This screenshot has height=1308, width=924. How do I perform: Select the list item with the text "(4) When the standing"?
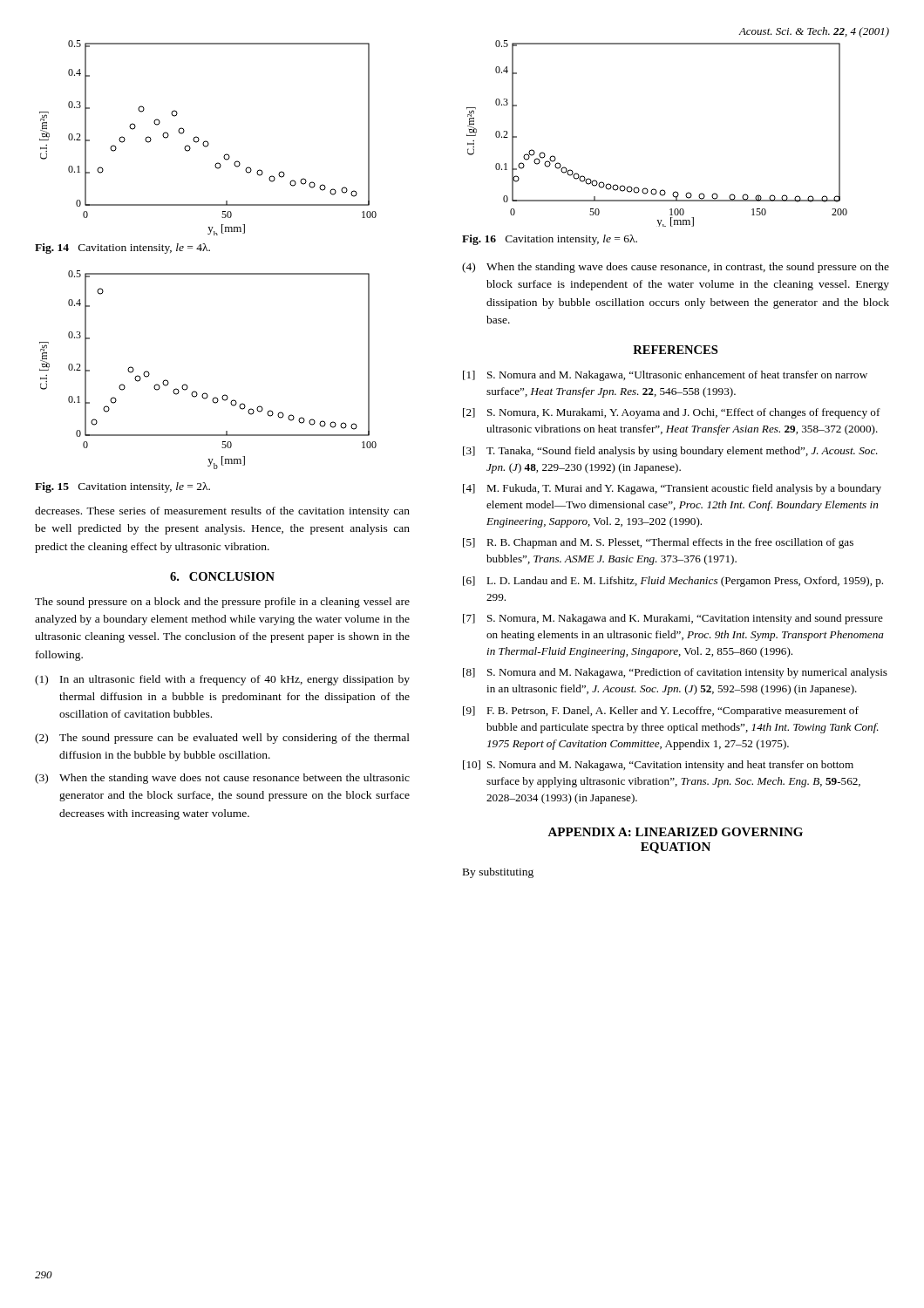tap(676, 293)
